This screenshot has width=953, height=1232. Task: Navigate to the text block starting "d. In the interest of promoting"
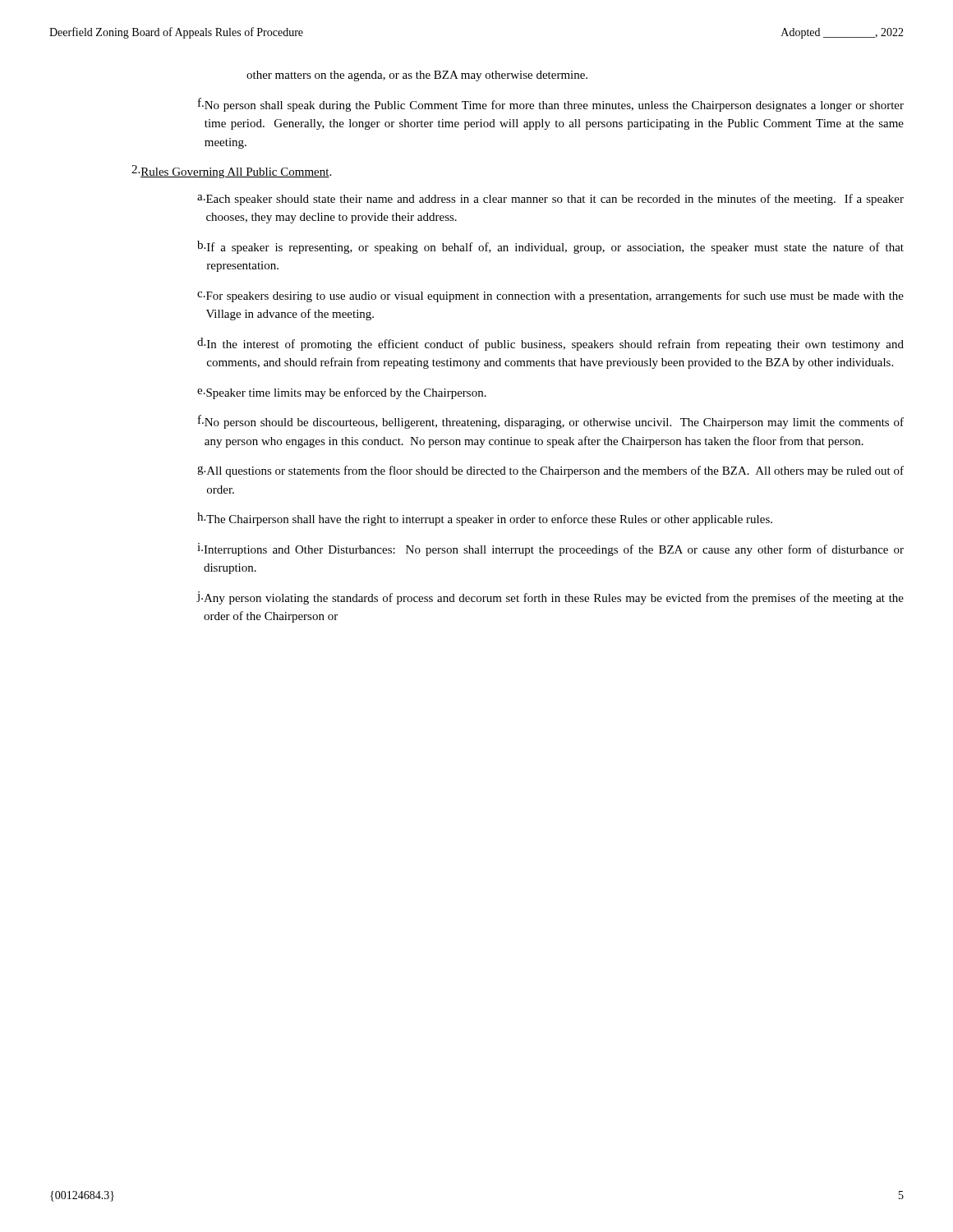[476, 353]
